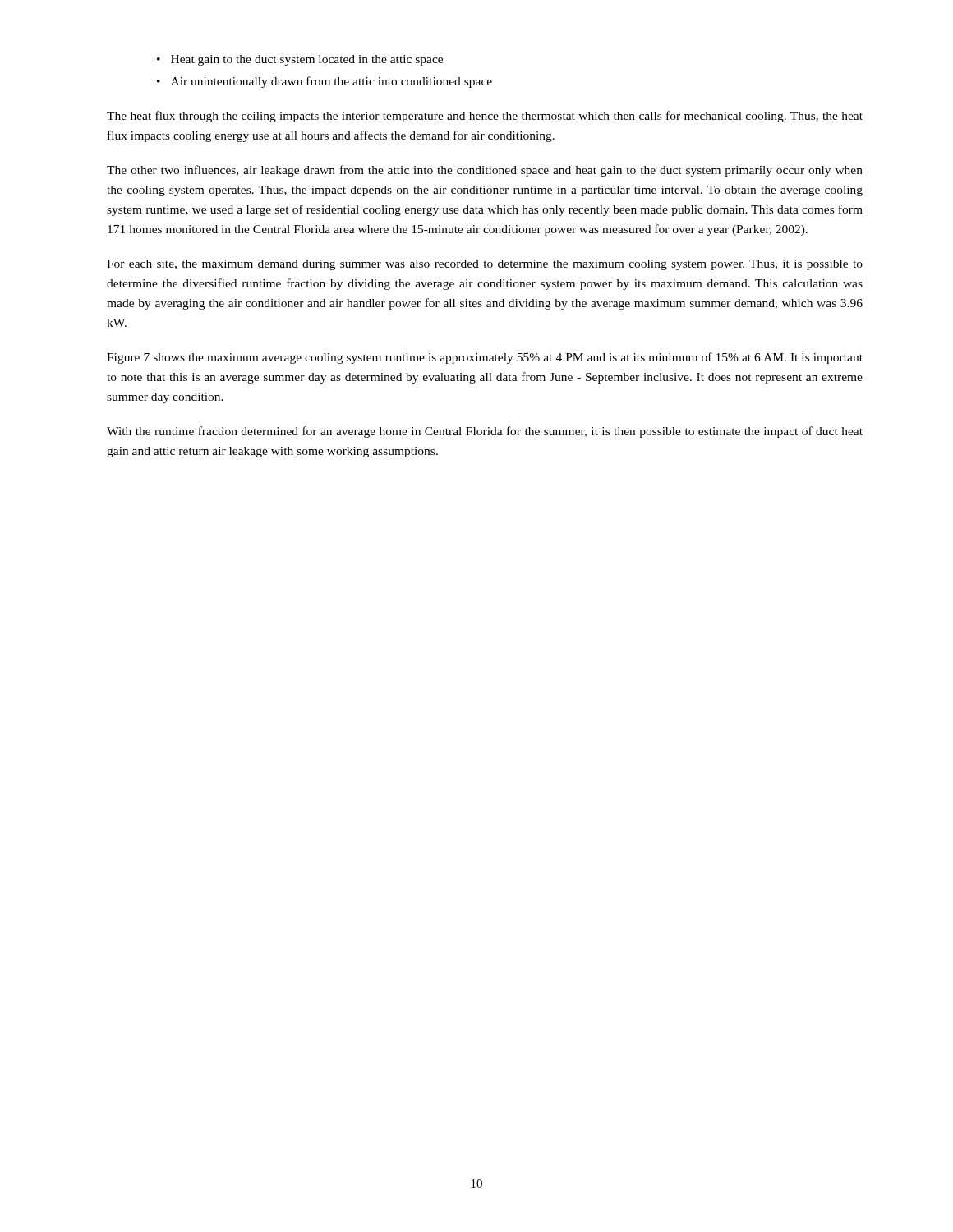953x1232 pixels.
Task: Select the text block that reads "For each site, the maximum demand"
Action: tap(485, 292)
